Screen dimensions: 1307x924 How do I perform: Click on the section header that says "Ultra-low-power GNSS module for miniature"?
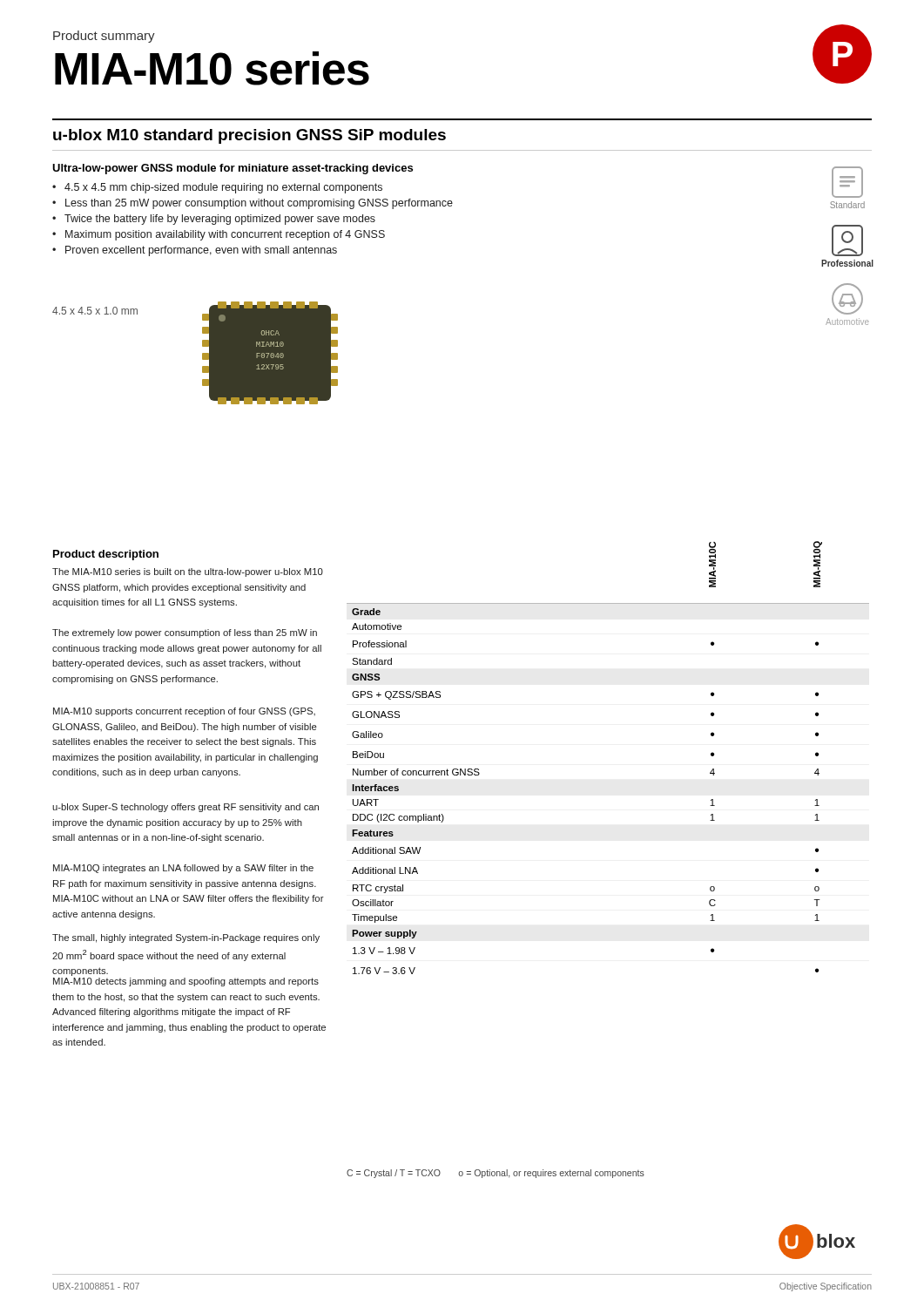(233, 168)
